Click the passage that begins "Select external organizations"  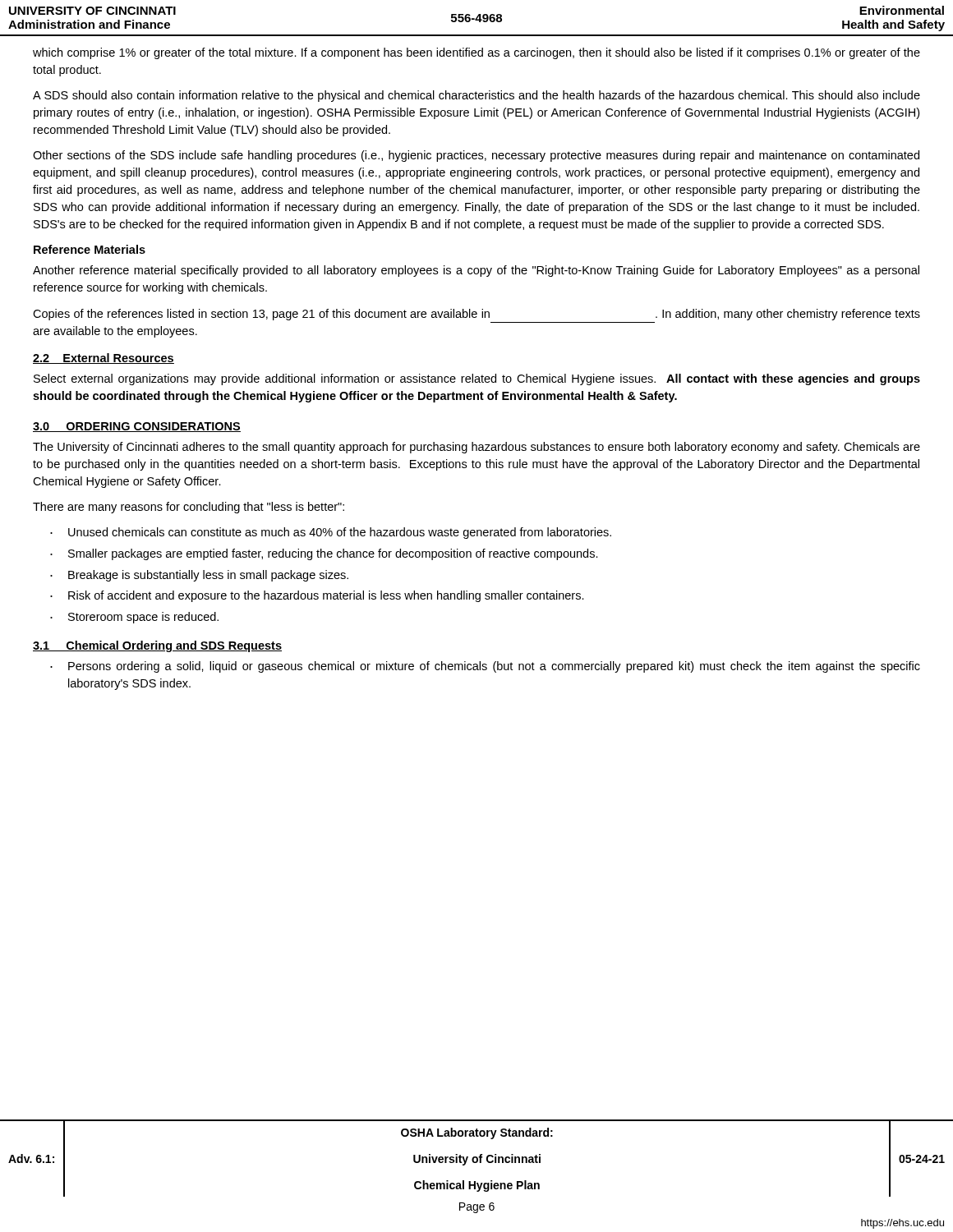point(476,388)
